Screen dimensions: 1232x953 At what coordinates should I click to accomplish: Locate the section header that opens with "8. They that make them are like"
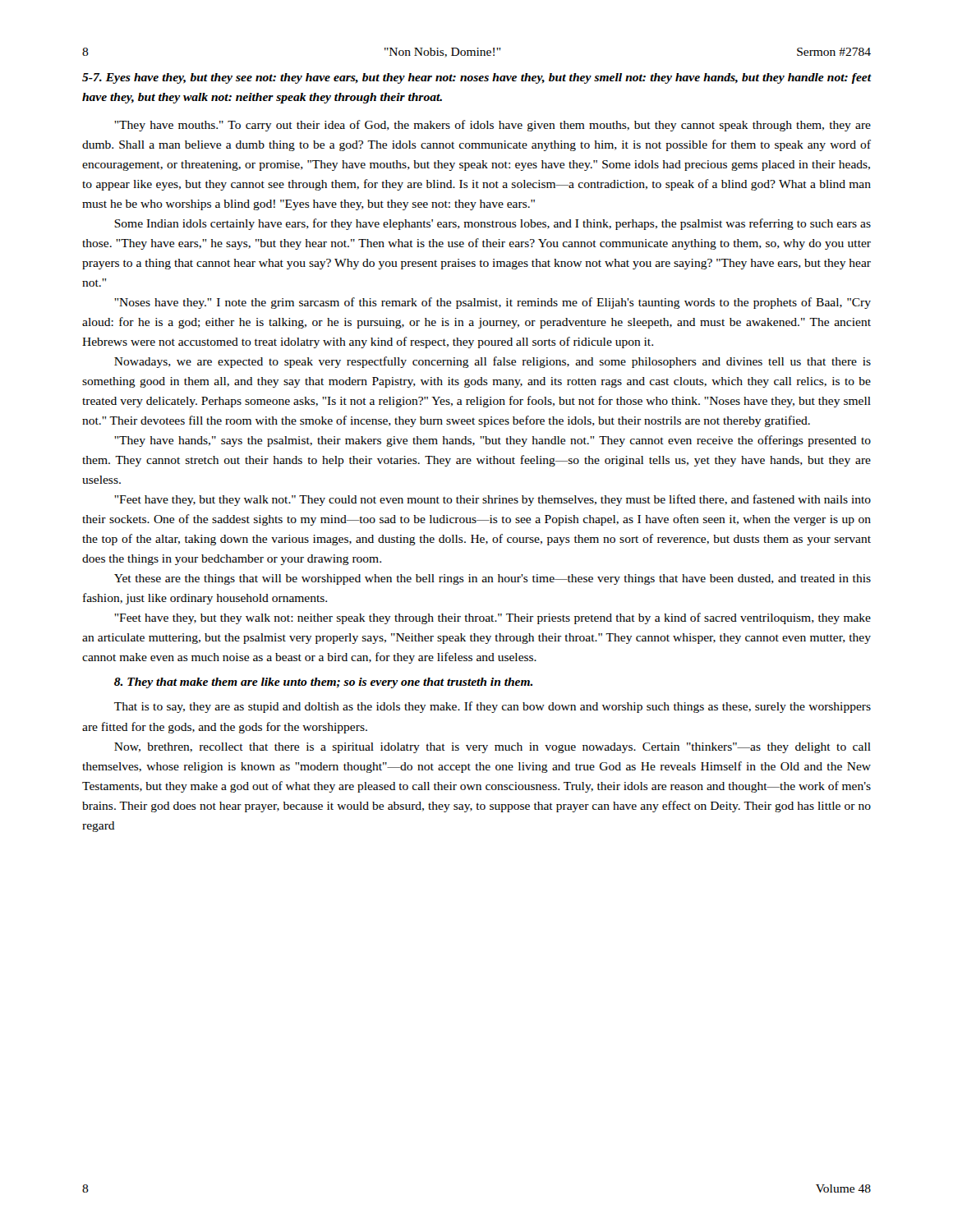[x=324, y=682]
